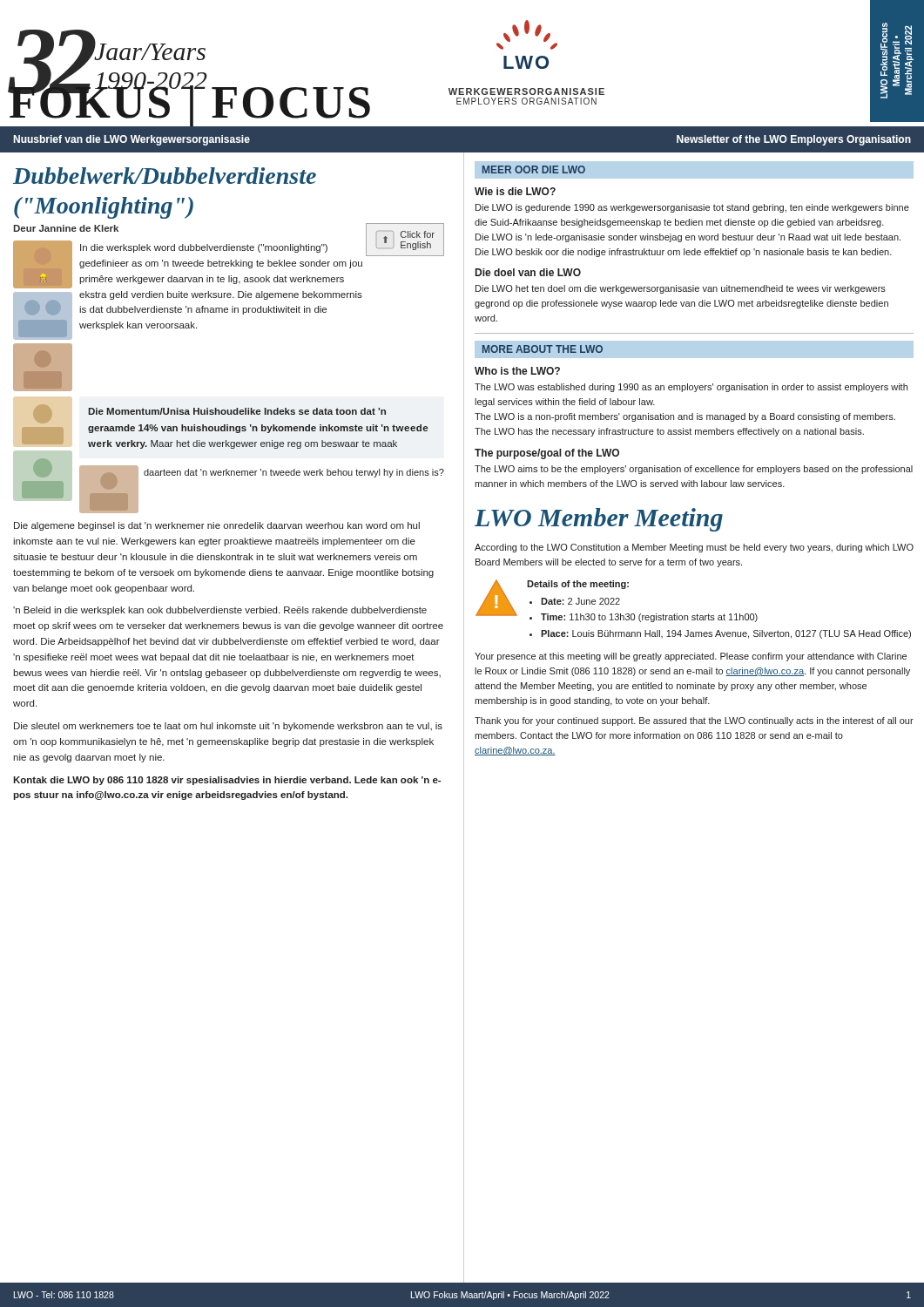Click on the passage starting "The LWO was established during 1990 as"
This screenshot has width=924, height=1307.
(x=691, y=409)
